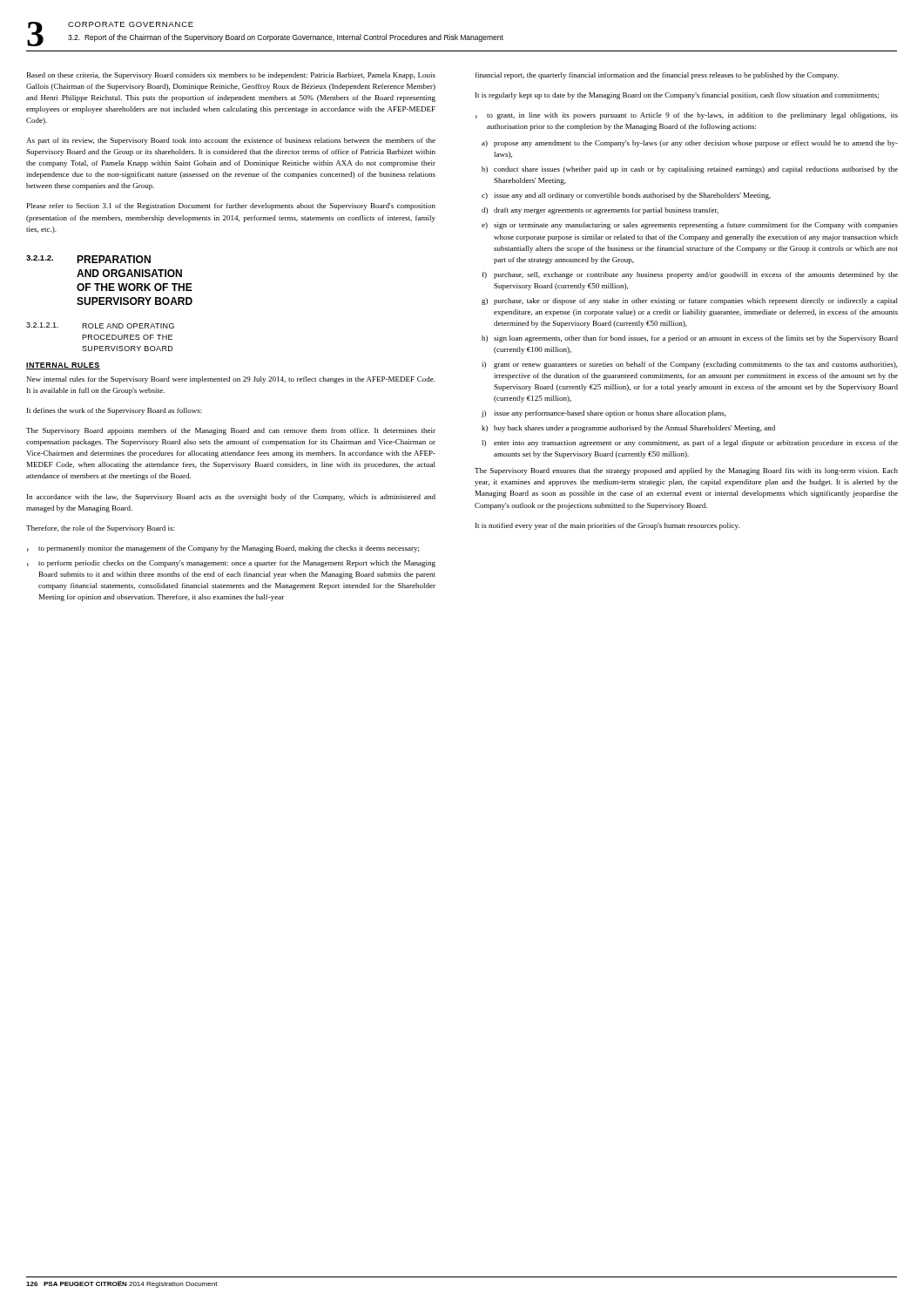Image resolution: width=924 pixels, height=1307 pixels.
Task: Locate the text block that says "The Supervisory Board appoints"
Action: tap(231, 453)
